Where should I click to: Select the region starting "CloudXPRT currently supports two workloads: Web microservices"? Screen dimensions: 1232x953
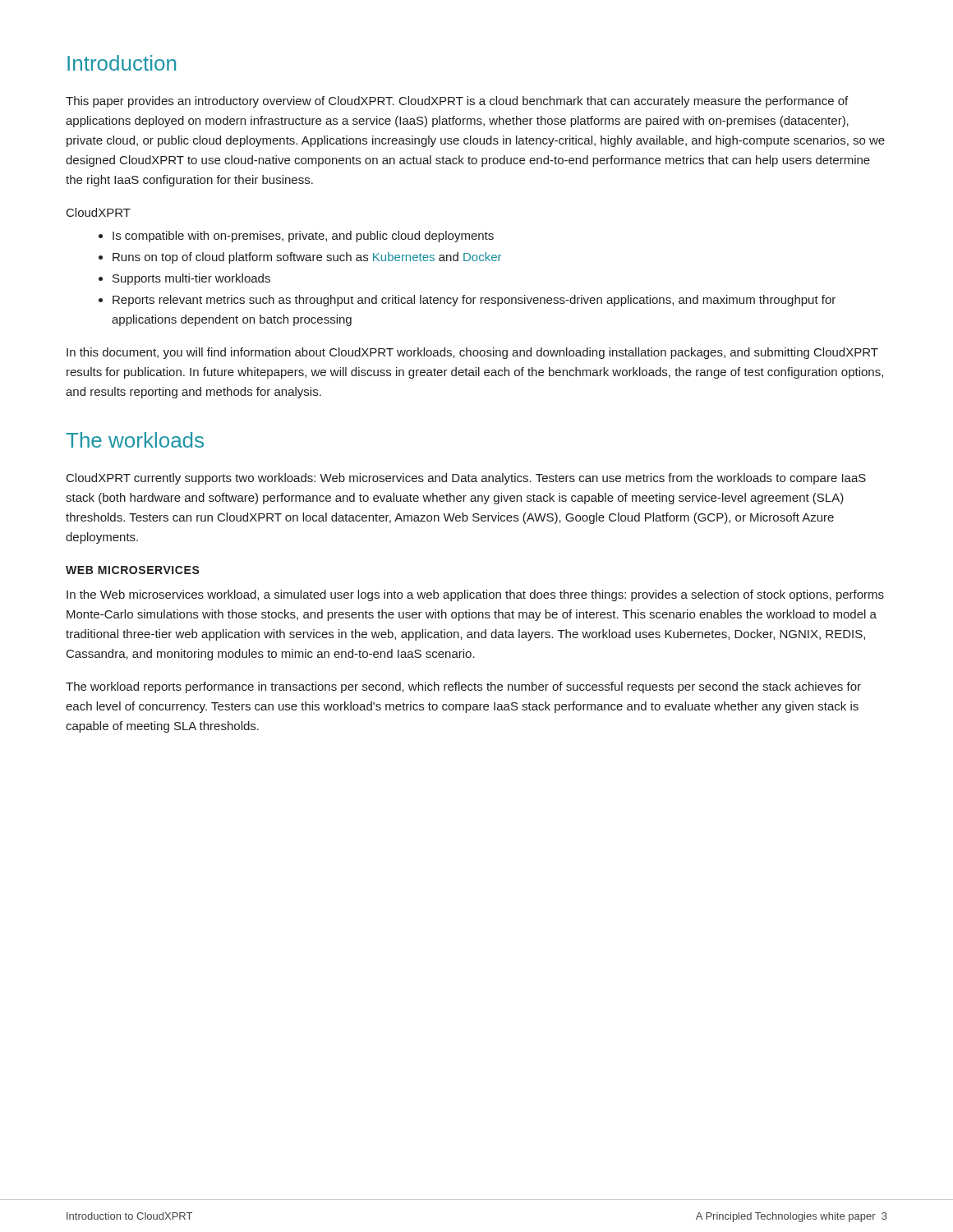476,508
